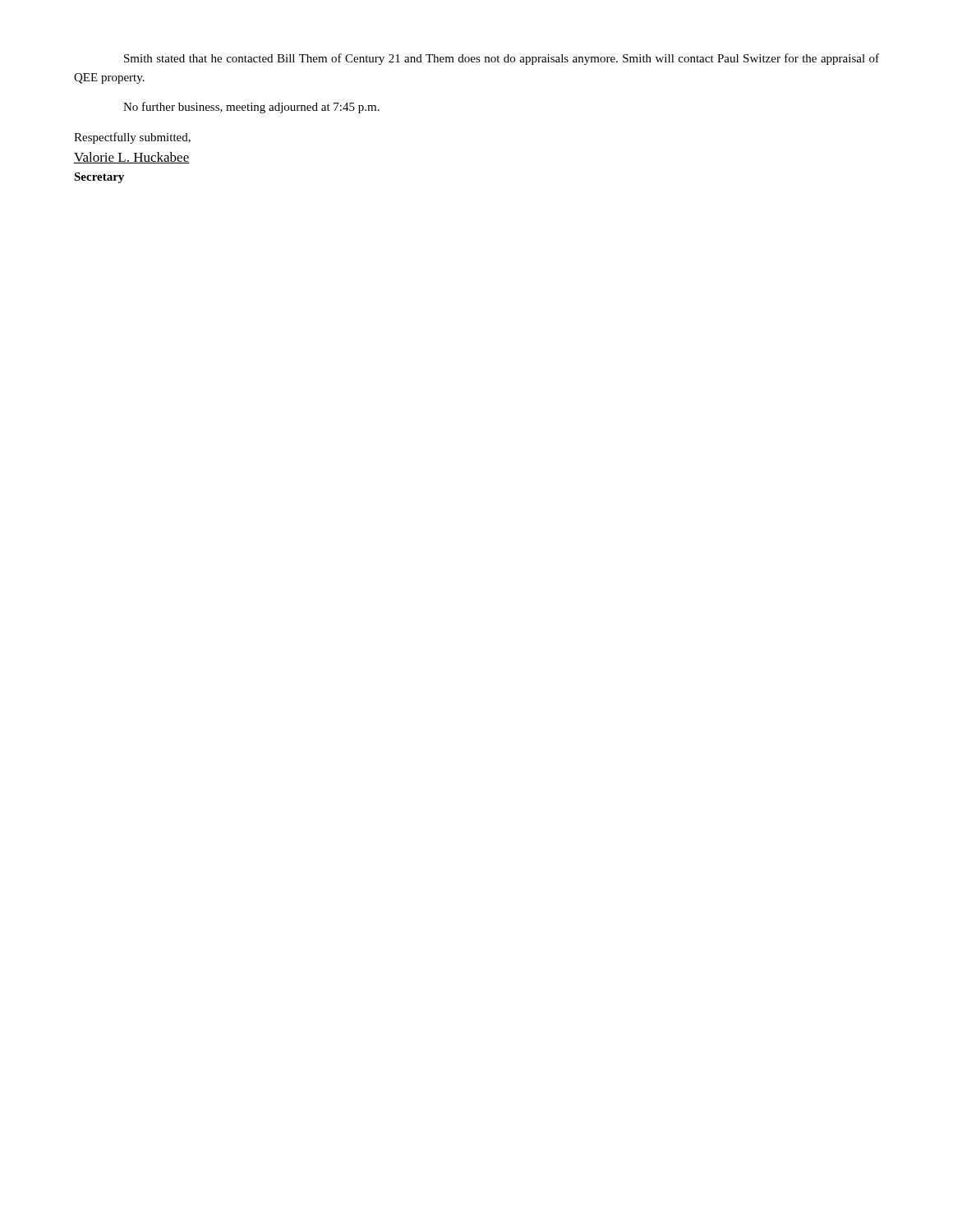Locate the text with the text "No further business, meeting adjourned at 7:45 p.m."
The image size is (953, 1232).
coord(251,108)
